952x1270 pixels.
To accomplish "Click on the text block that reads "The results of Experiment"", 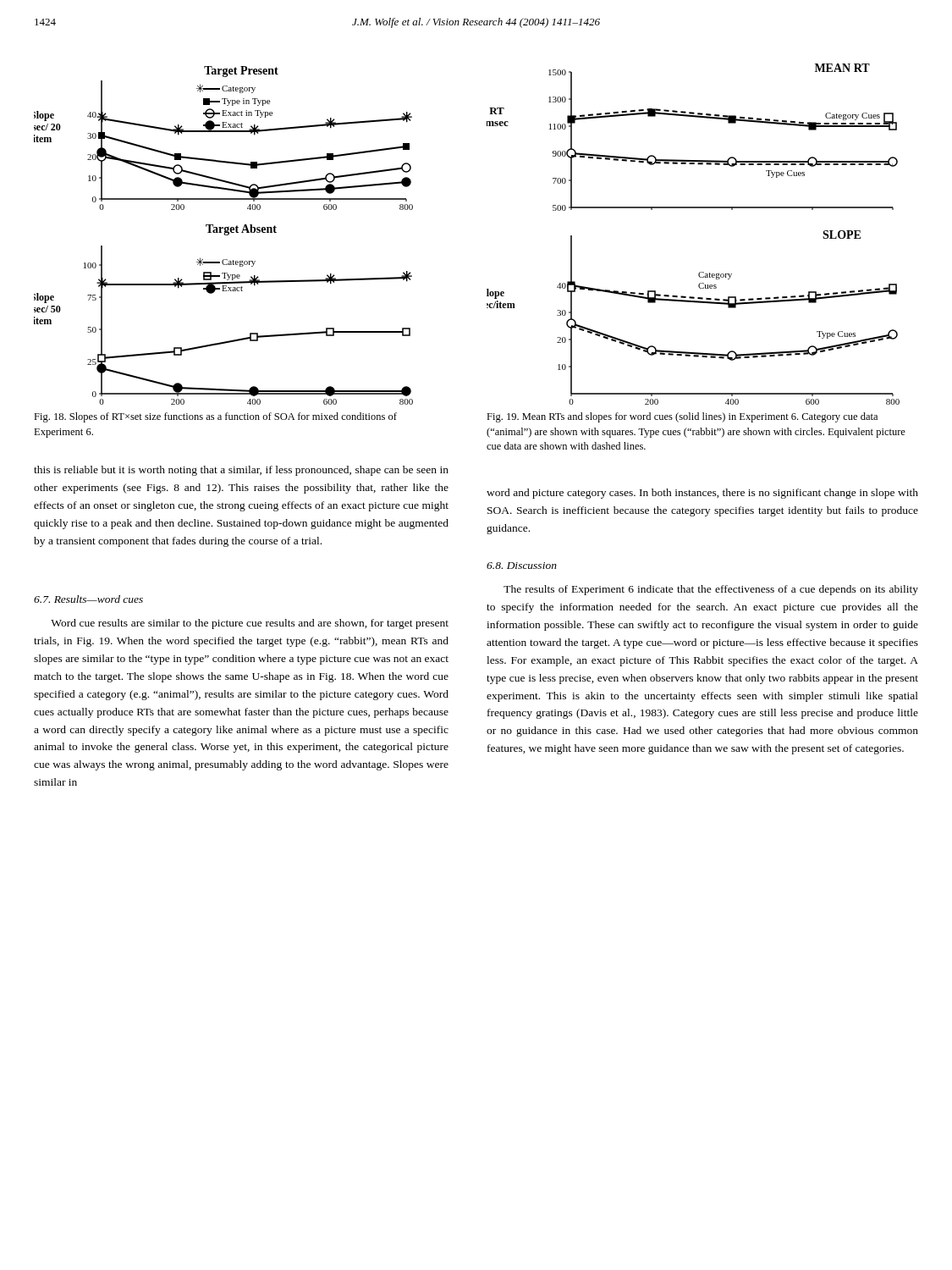I will coord(702,669).
